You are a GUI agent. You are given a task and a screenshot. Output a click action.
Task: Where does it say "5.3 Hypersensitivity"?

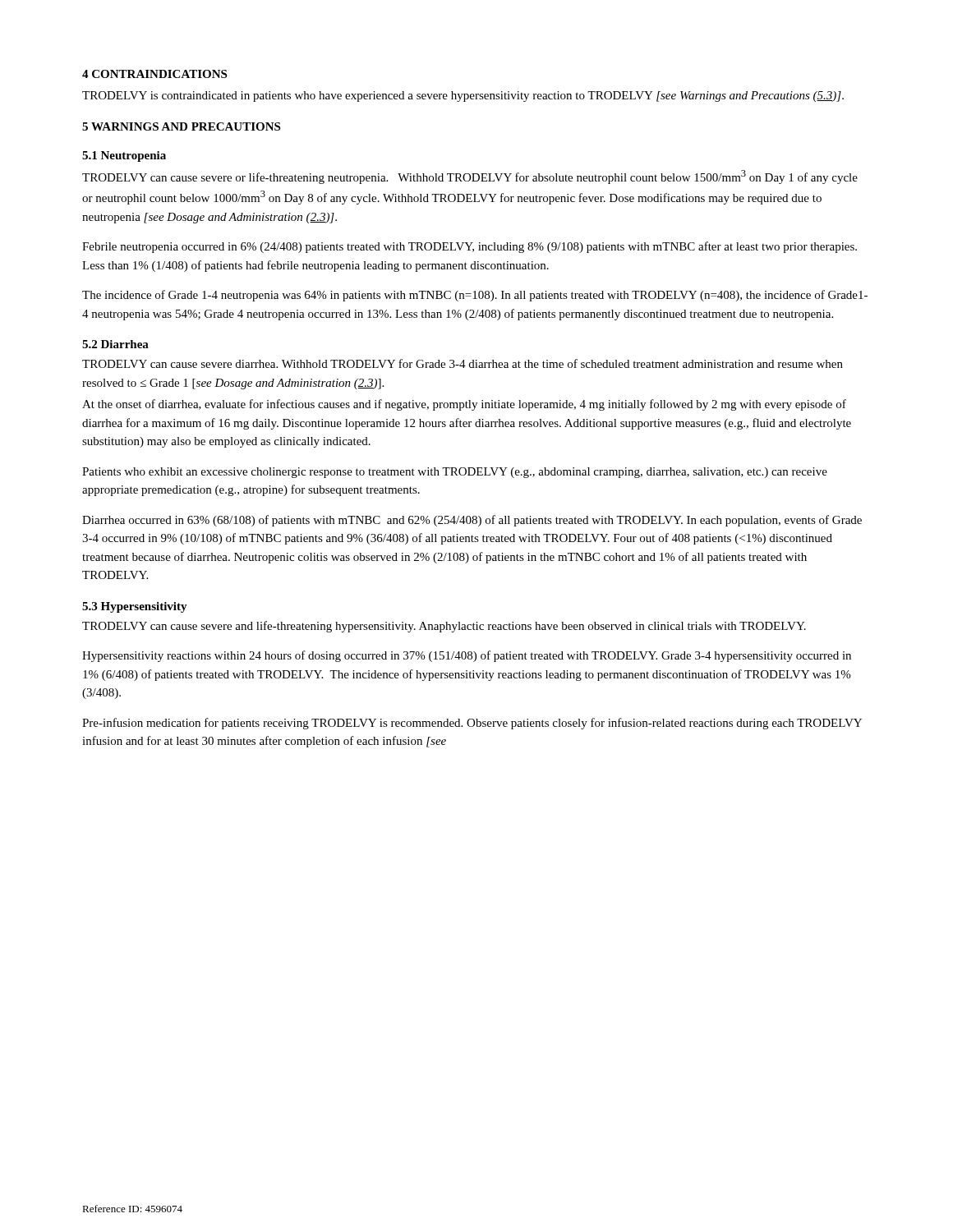pyautogui.click(x=135, y=606)
